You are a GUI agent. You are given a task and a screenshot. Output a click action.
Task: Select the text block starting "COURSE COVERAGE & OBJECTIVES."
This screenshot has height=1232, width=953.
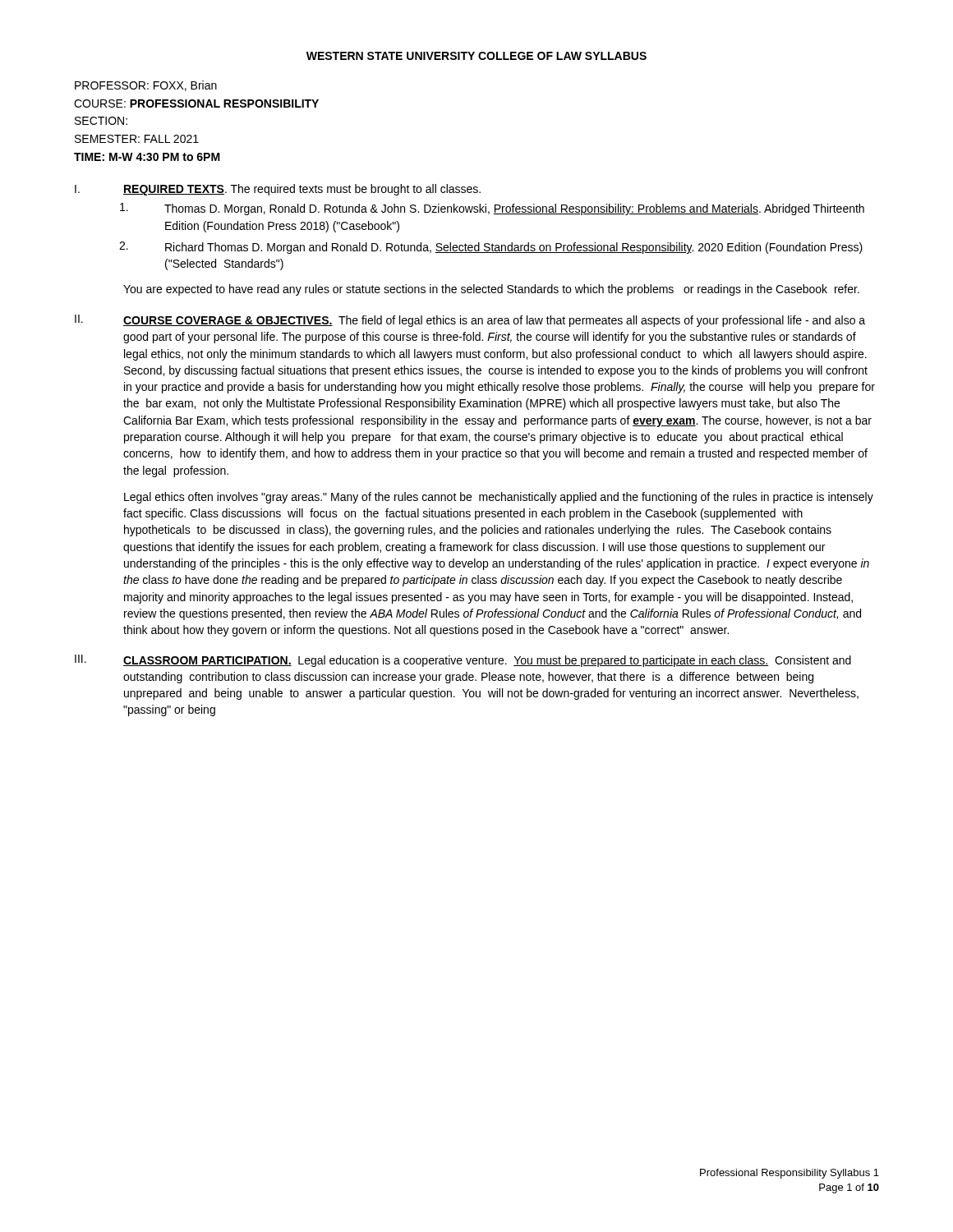coord(228,320)
